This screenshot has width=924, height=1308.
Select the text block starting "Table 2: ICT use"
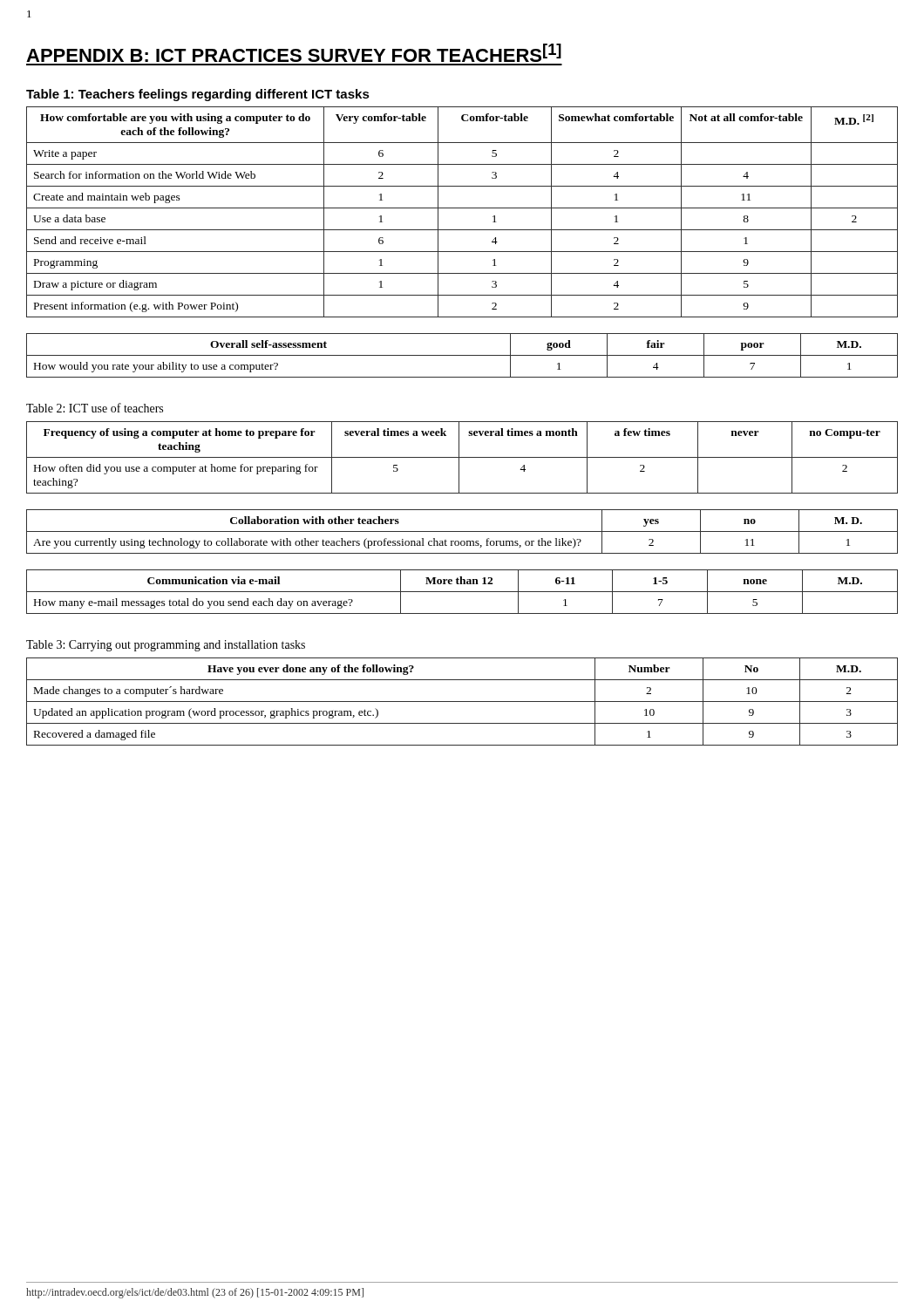[95, 409]
